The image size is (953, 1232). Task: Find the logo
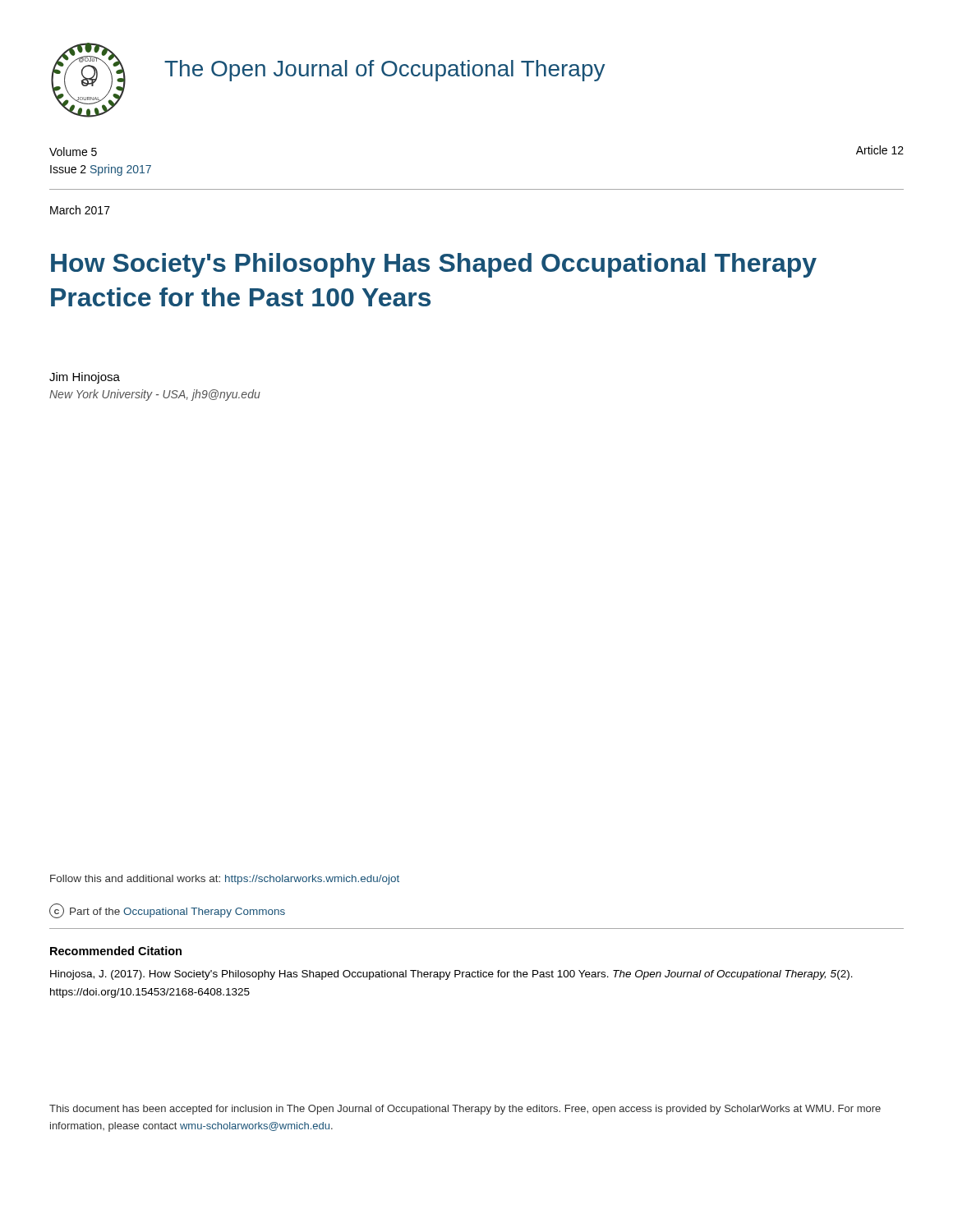pyautogui.click(x=94, y=82)
